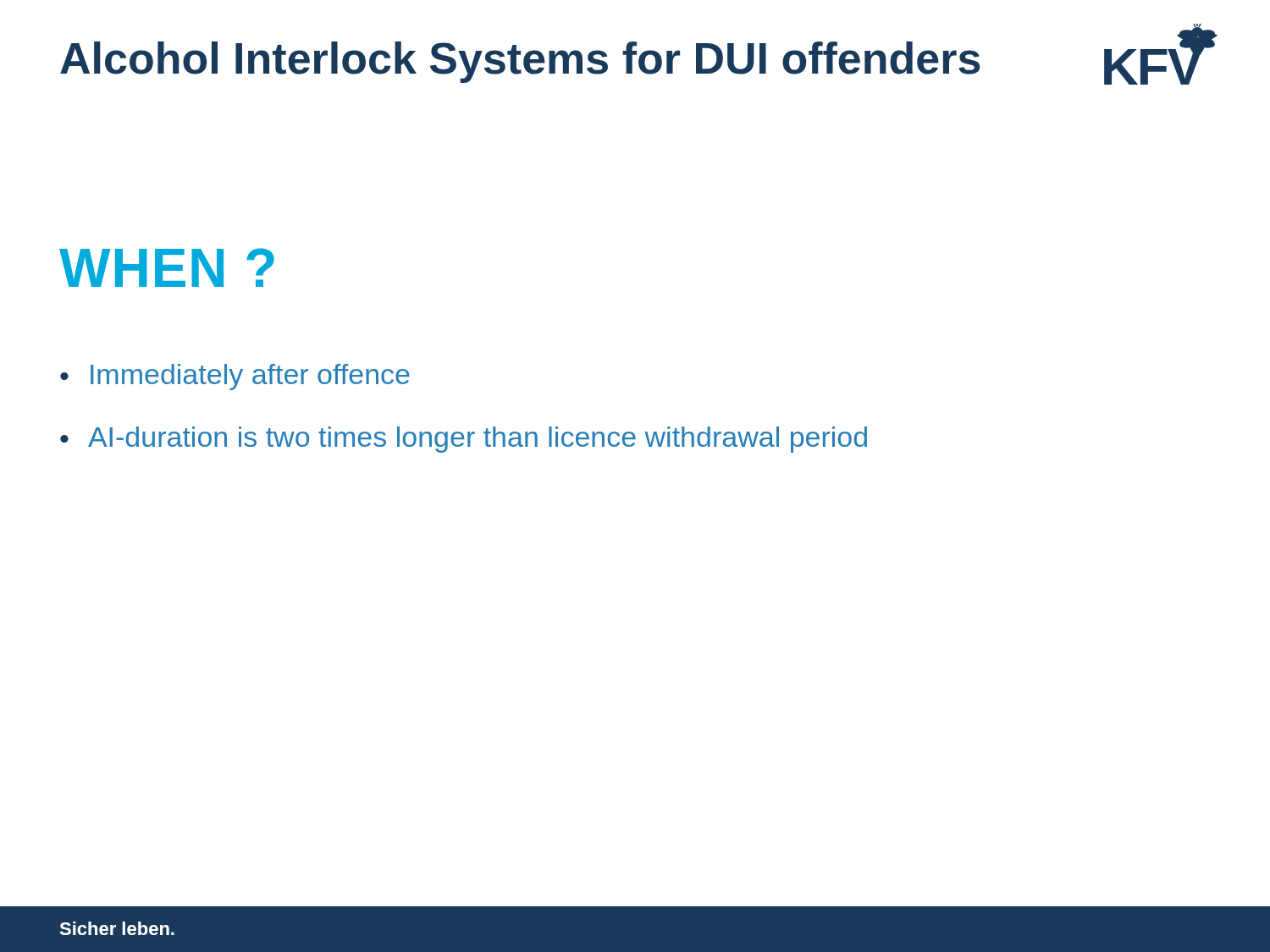The image size is (1270, 952).
Task: Select the list item containing "• AI-duration is two"
Action: pos(464,438)
